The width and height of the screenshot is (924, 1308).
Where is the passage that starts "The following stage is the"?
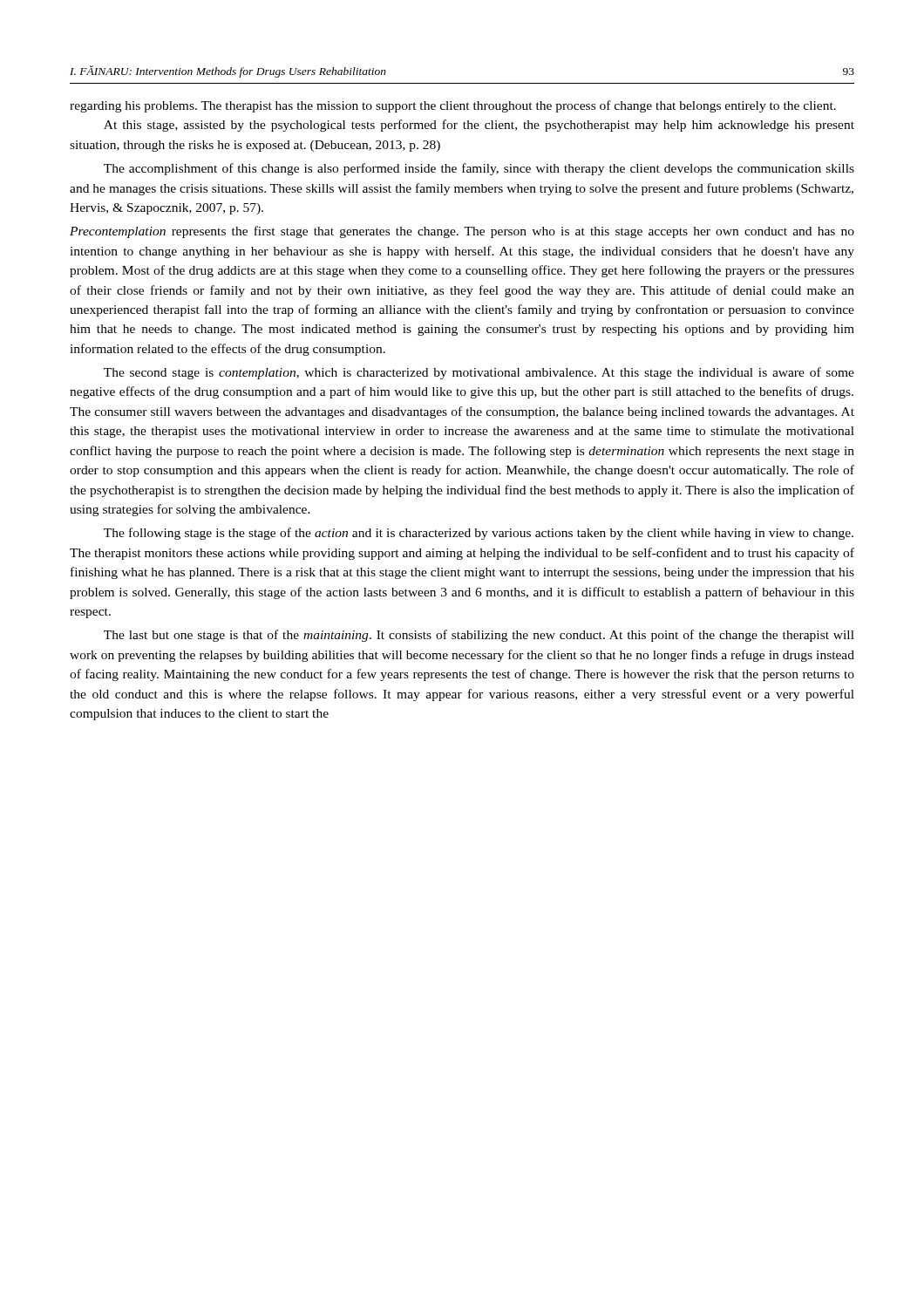point(462,573)
